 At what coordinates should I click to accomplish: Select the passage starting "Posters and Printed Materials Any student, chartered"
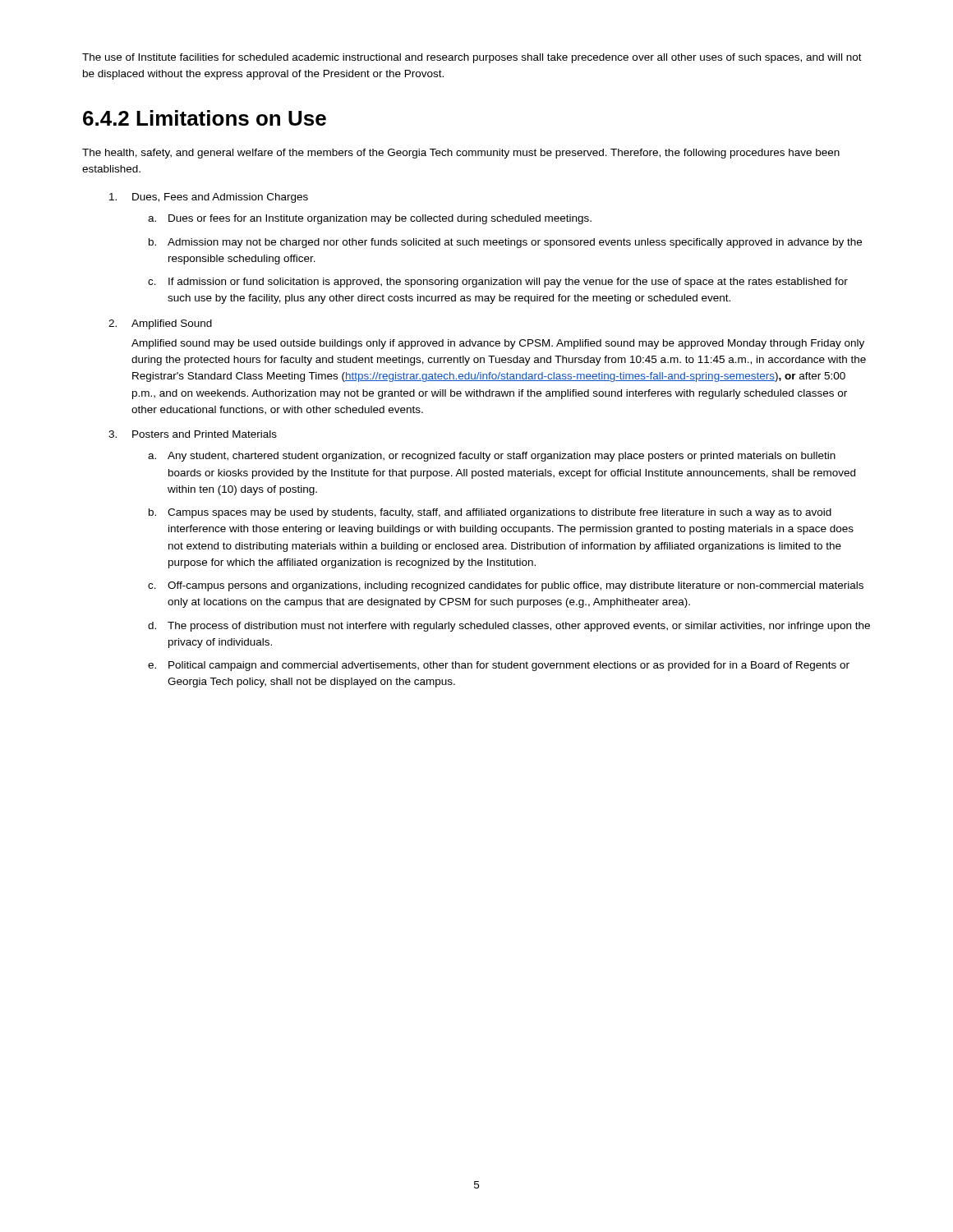tap(501, 559)
